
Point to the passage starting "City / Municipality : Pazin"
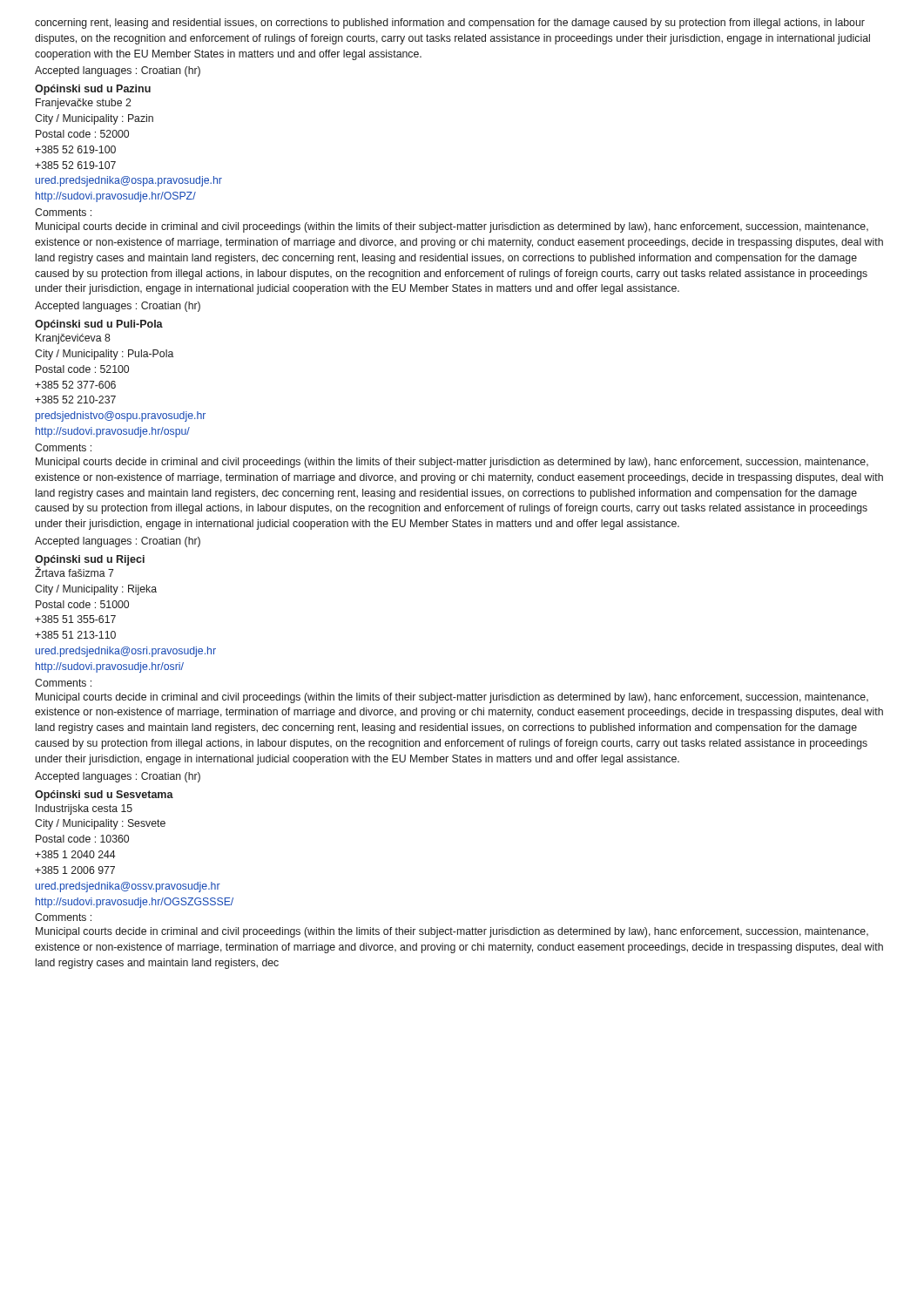coord(94,119)
